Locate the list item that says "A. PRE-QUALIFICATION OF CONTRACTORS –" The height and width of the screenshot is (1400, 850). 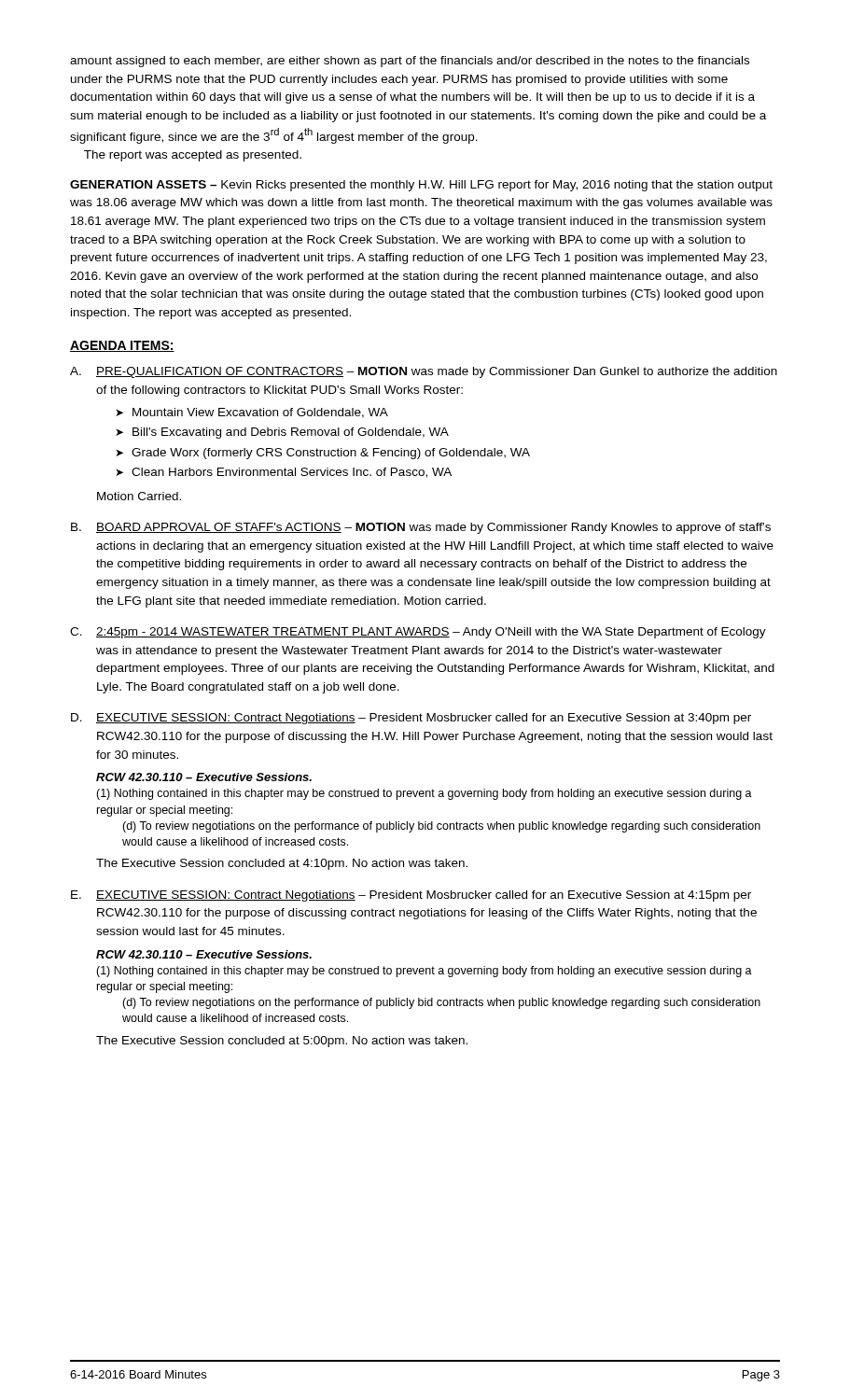click(425, 434)
